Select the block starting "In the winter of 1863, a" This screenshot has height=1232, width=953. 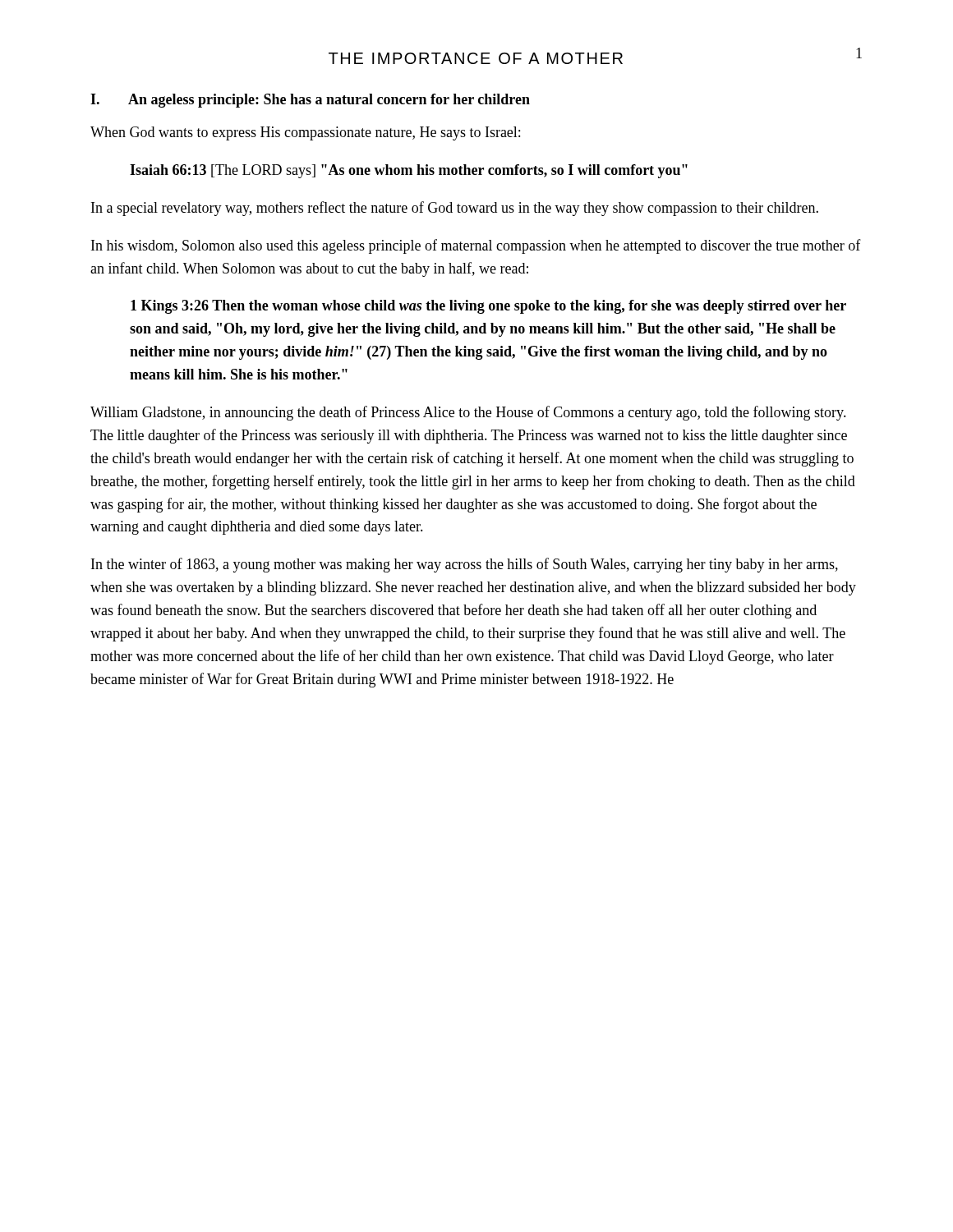pyautogui.click(x=473, y=622)
